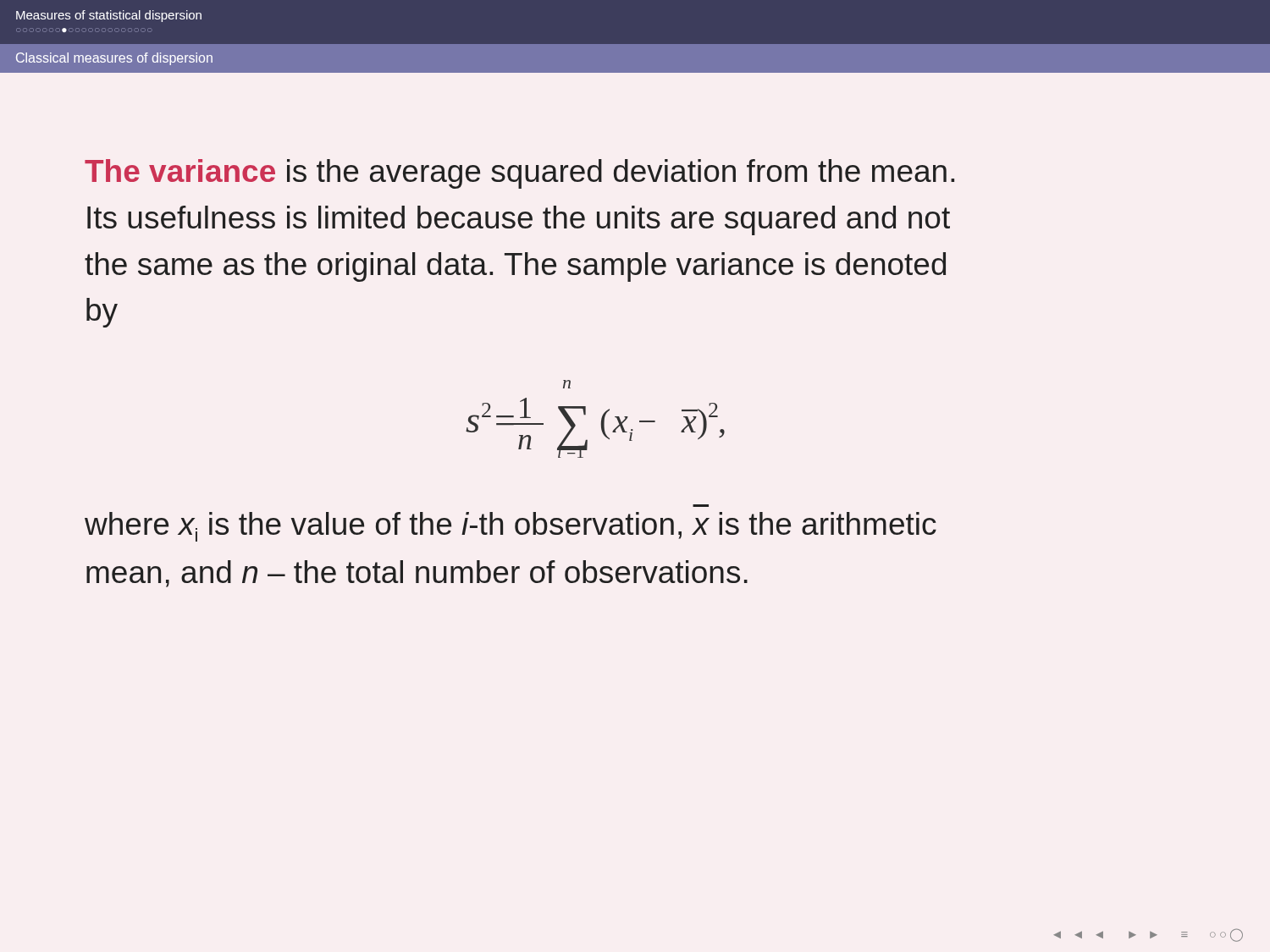Find the text block containing "The variance is"
This screenshot has height=952, width=1270.
(521, 241)
